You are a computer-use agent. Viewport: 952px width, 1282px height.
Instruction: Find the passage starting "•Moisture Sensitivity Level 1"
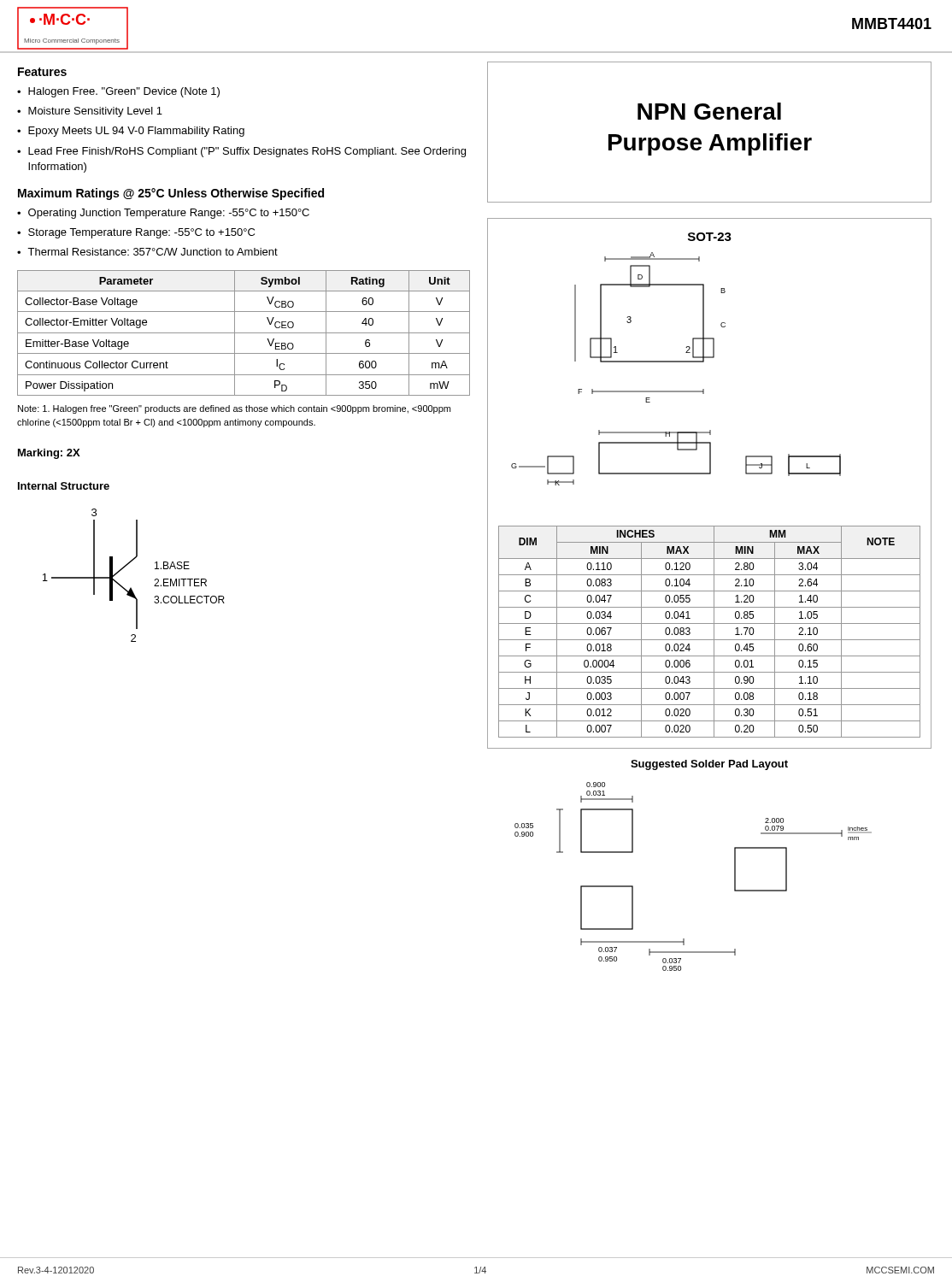pos(90,112)
